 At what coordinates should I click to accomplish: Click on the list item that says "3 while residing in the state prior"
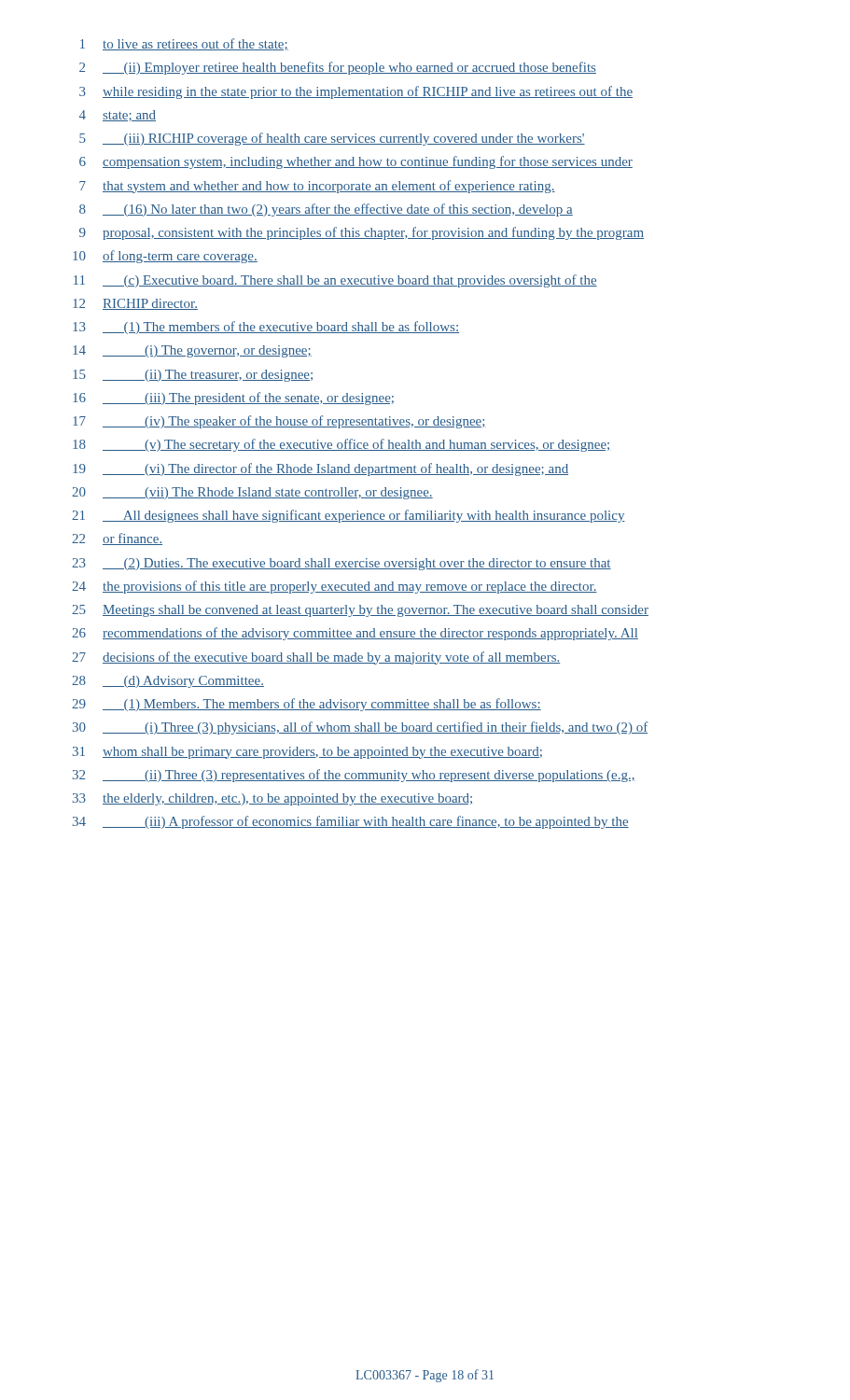(344, 92)
